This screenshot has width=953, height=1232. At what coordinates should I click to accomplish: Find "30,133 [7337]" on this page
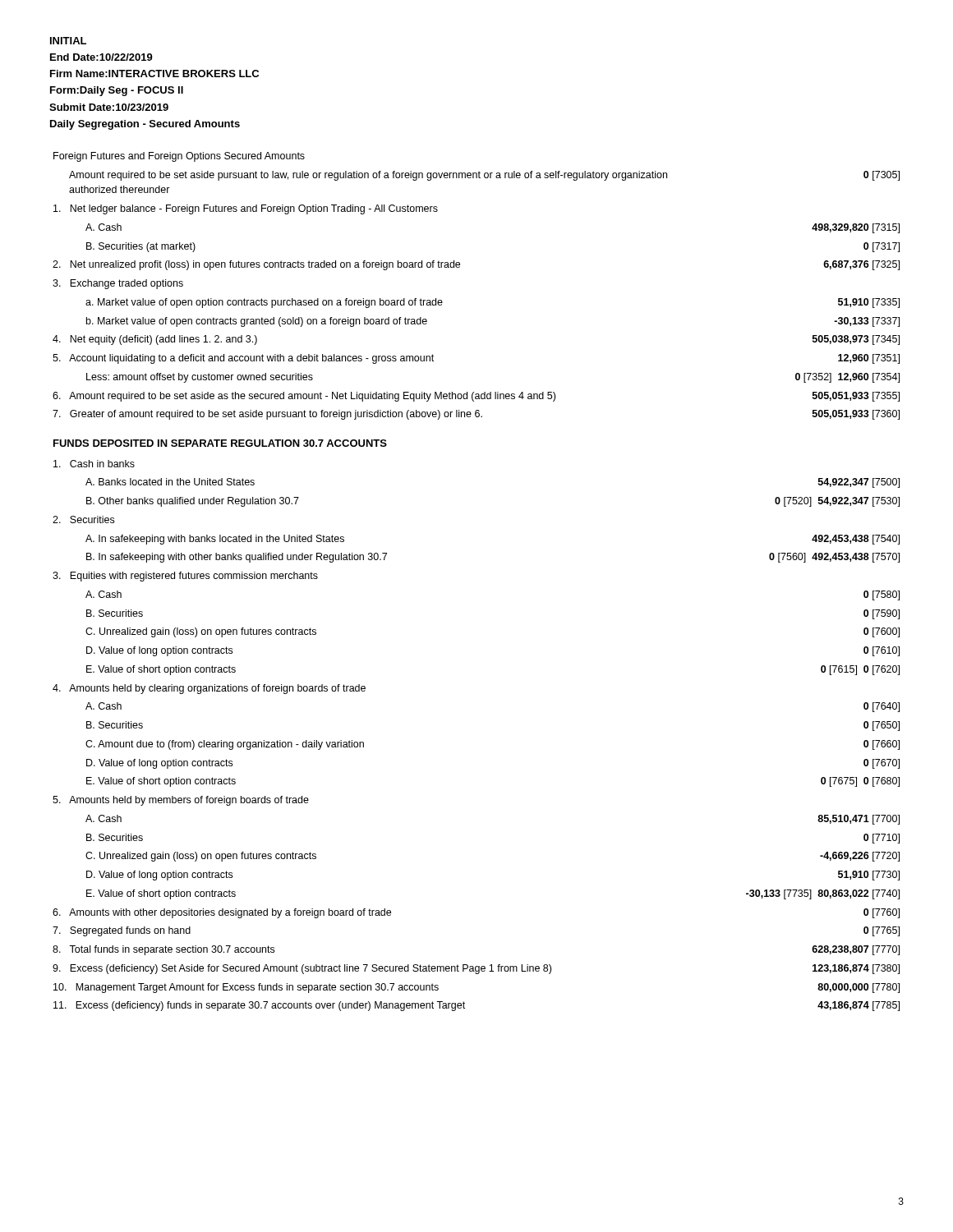(x=867, y=321)
